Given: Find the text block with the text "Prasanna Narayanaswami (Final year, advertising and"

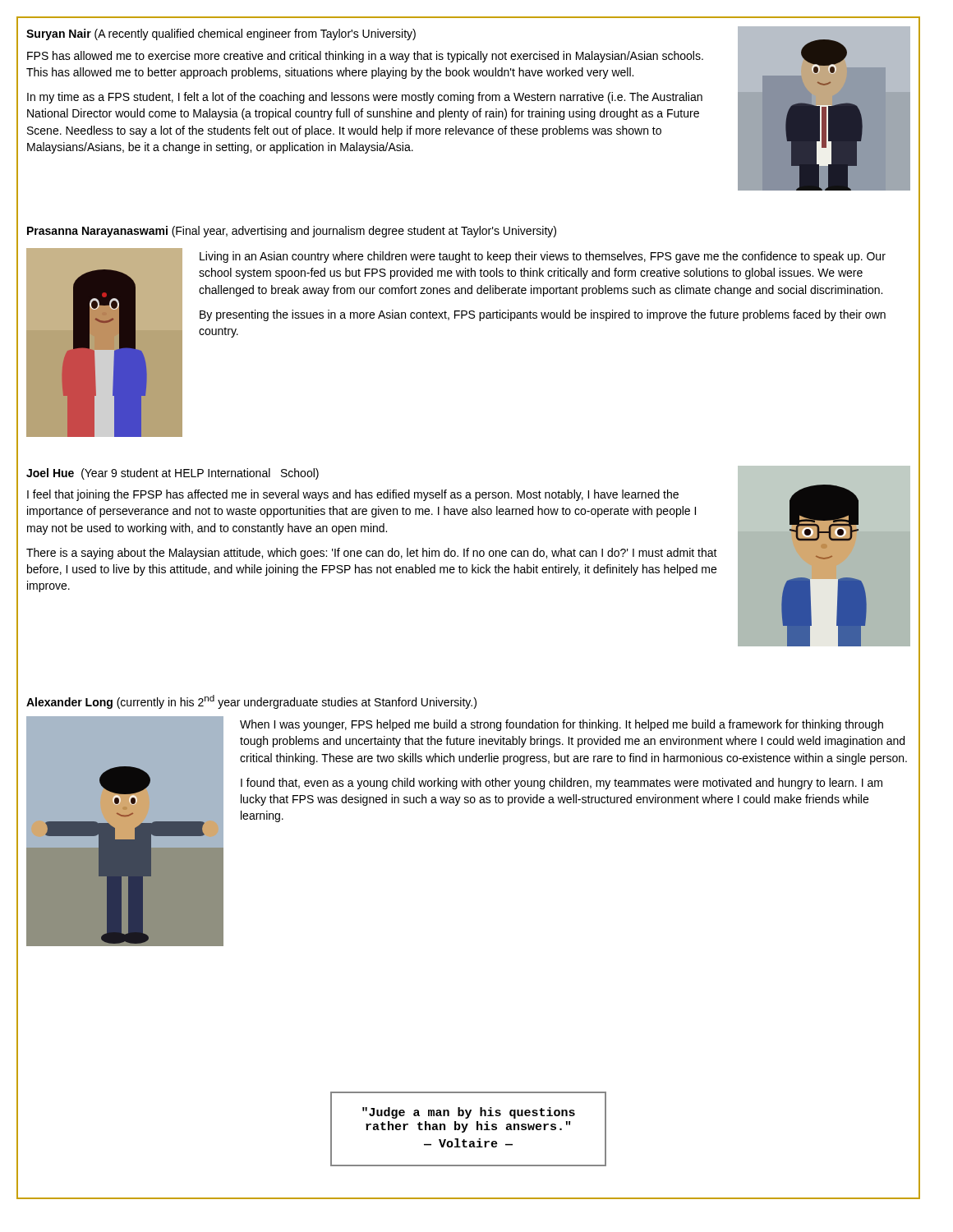Looking at the screenshot, I should 292,231.
